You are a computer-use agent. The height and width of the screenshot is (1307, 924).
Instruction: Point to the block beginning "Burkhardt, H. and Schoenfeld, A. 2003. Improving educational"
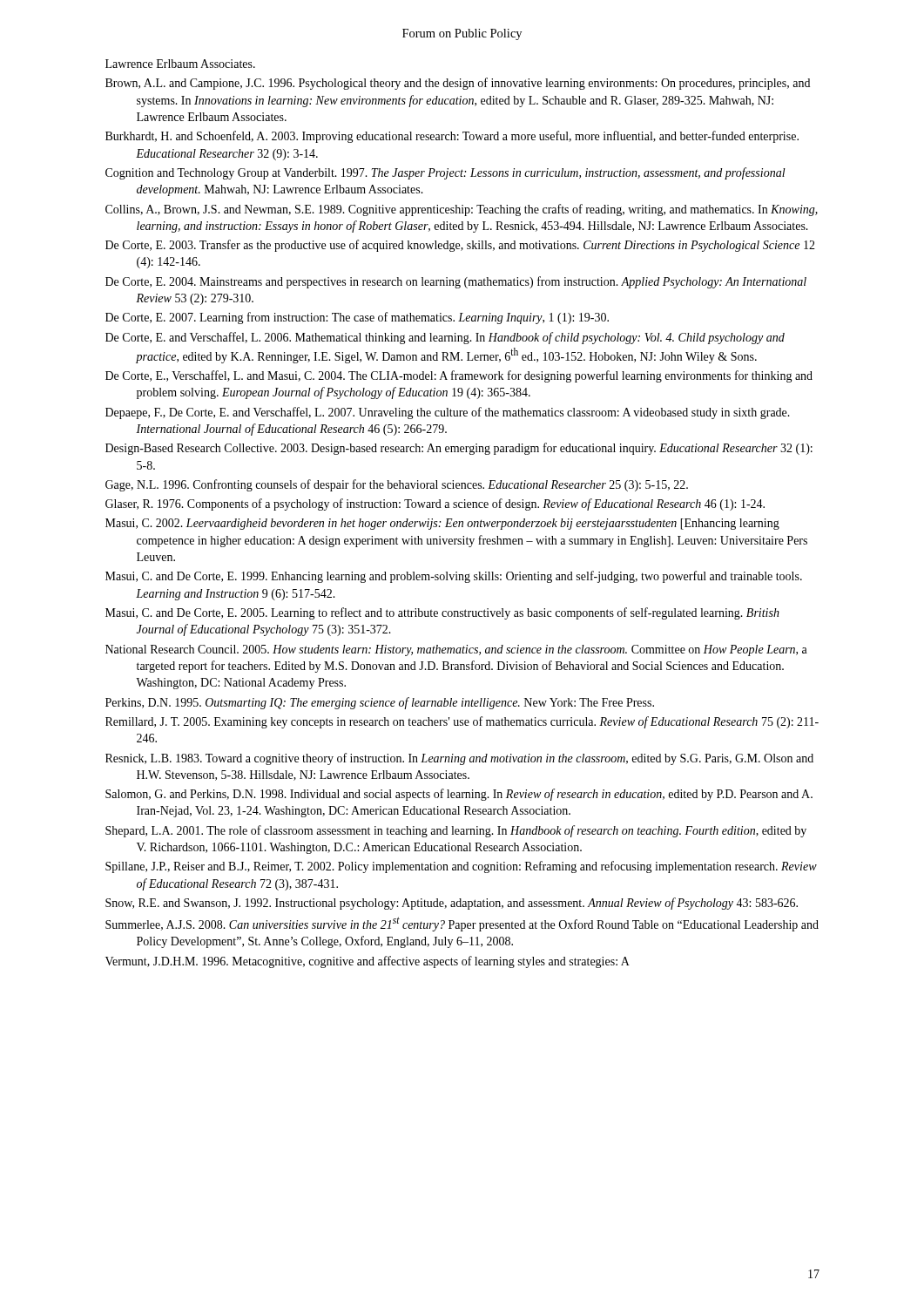[452, 145]
